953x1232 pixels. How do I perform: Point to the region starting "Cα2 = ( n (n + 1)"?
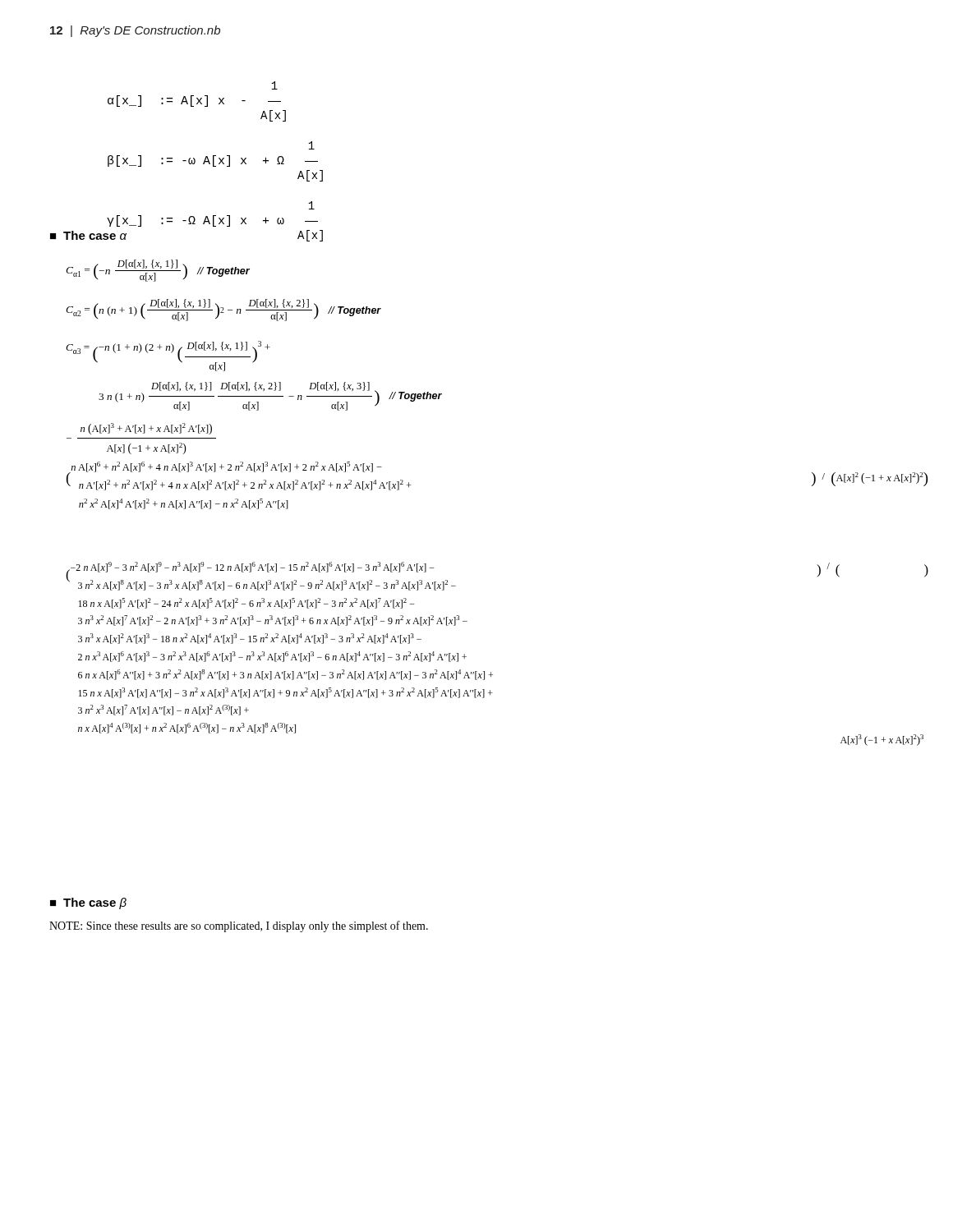[223, 310]
